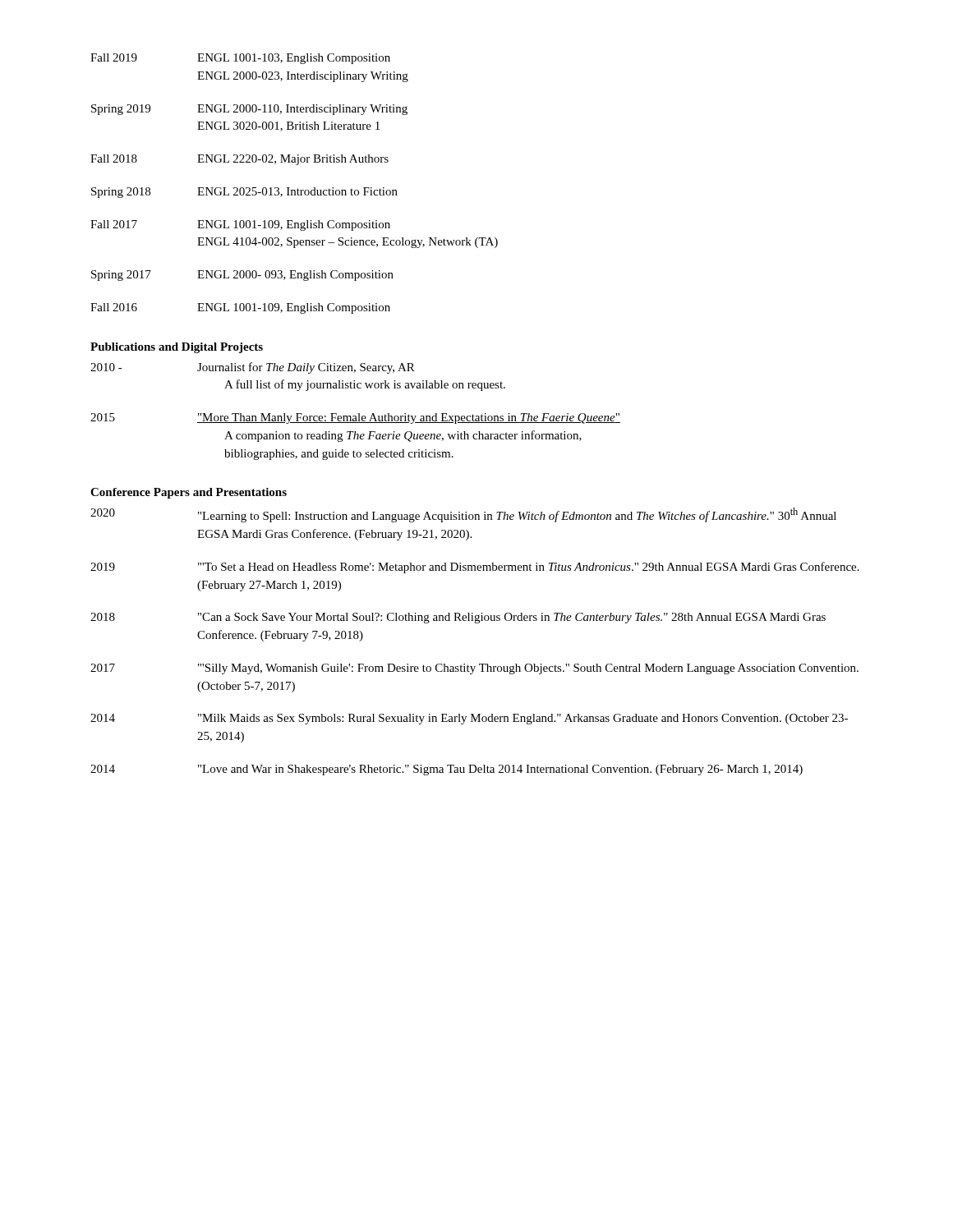Viewport: 953px width, 1232px height.
Task: Navigate to the element starting "Fall 2017 ENGL 1001-109, English Composition"
Action: pyautogui.click(x=476, y=233)
